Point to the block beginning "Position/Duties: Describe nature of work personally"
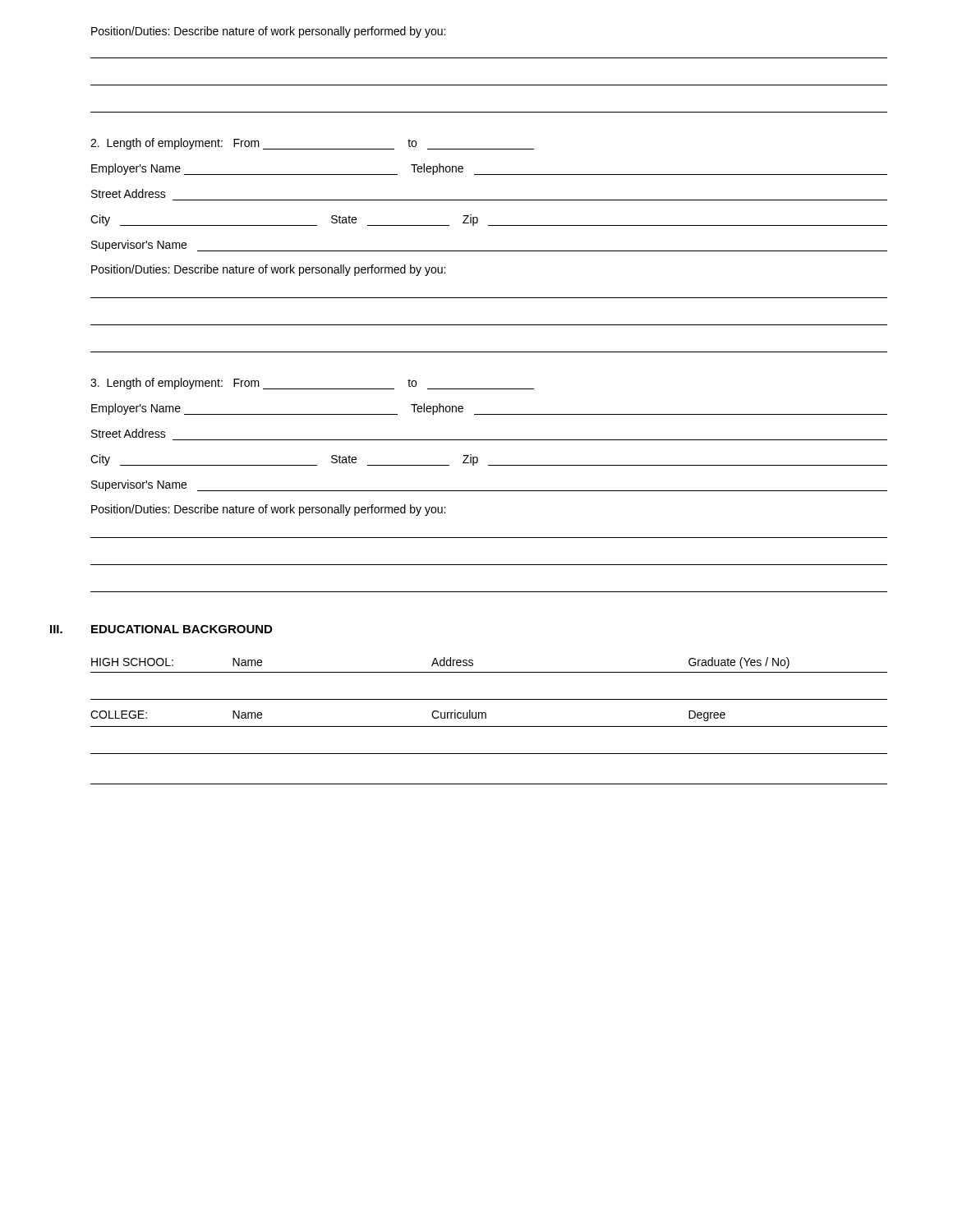The height and width of the screenshot is (1232, 953). click(268, 31)
